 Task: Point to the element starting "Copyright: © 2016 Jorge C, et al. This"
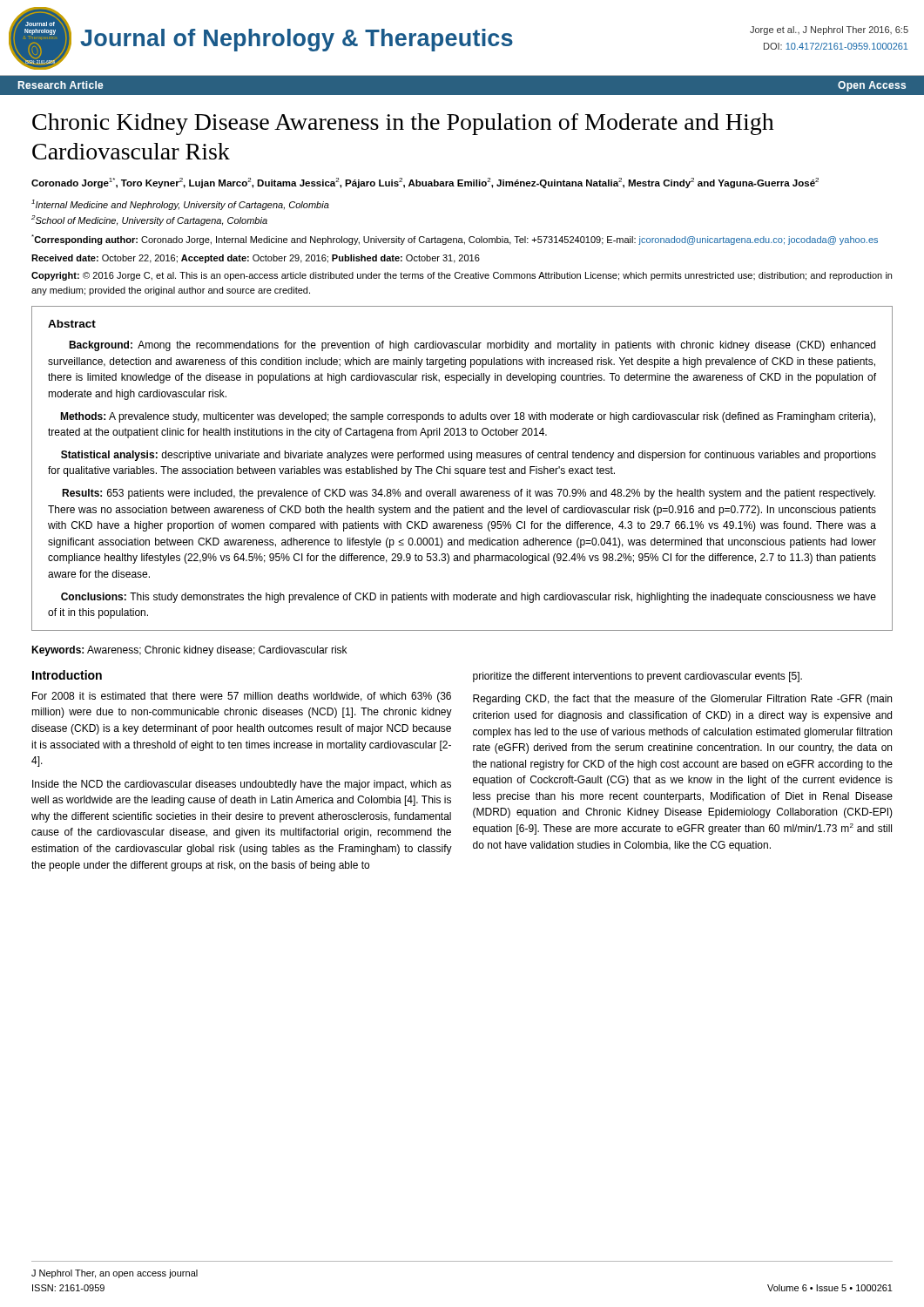(462, 283)
